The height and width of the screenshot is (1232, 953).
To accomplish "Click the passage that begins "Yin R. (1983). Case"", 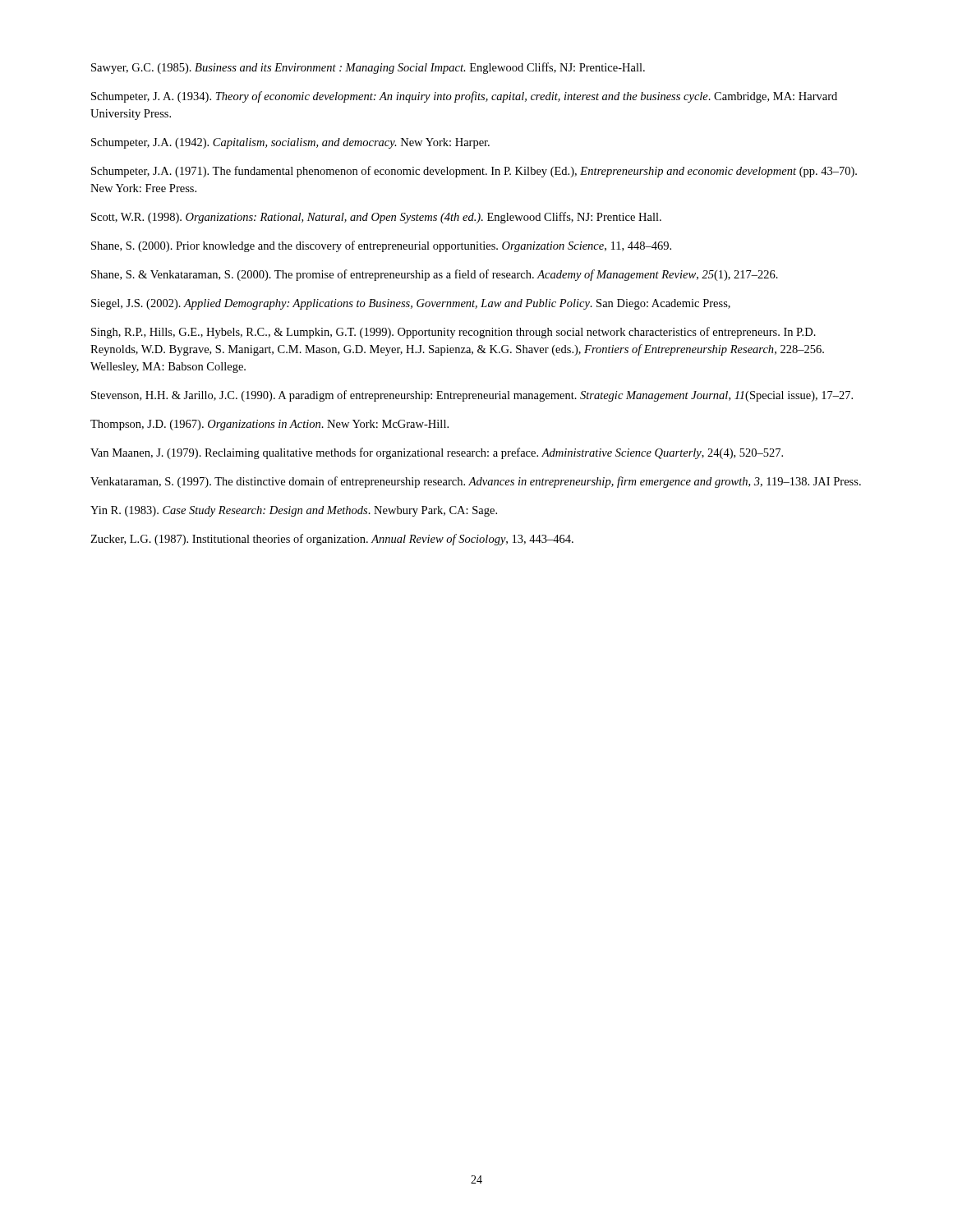I will click(x=294, y=510).
